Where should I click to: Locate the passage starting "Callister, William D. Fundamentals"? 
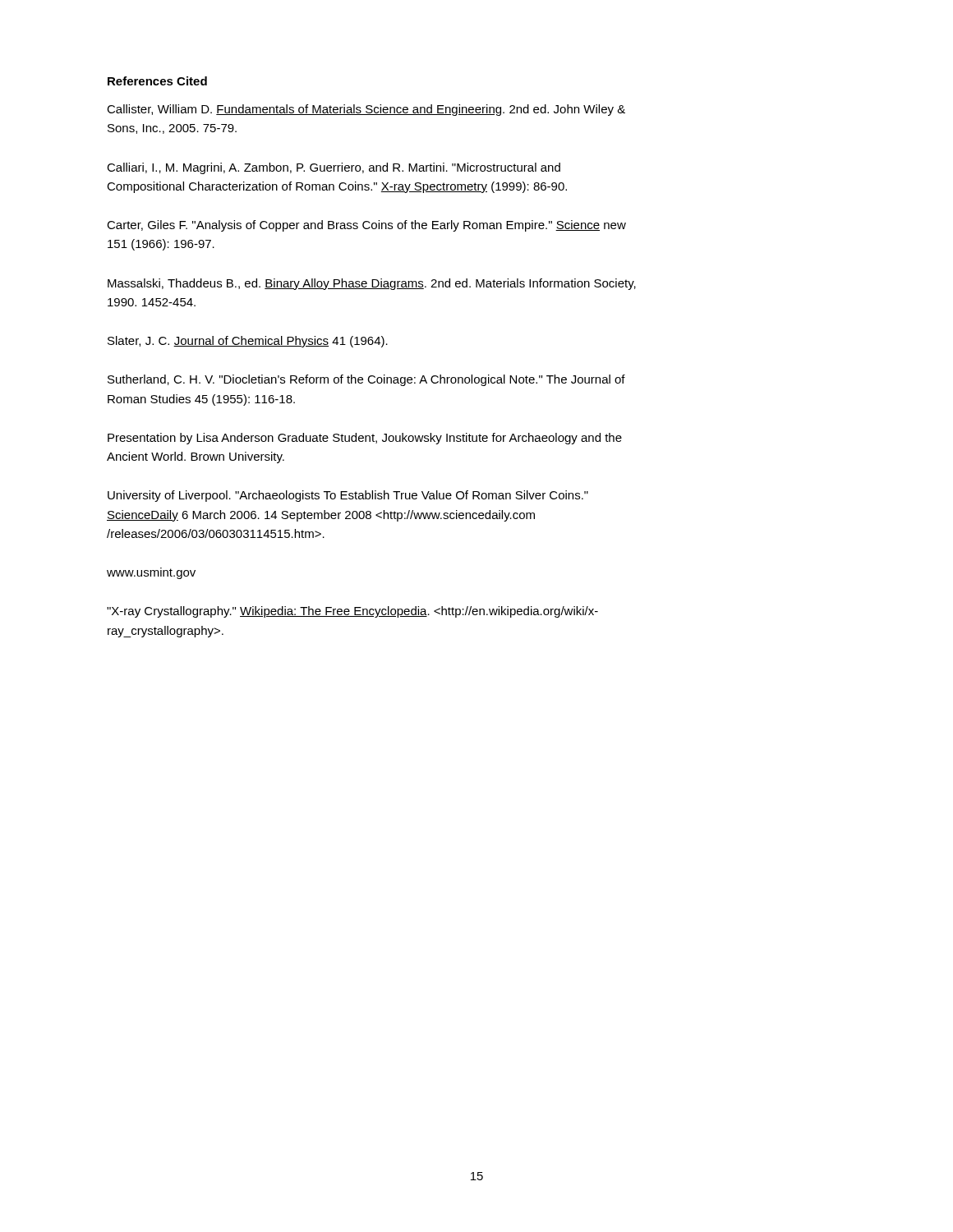pos(366,118)
